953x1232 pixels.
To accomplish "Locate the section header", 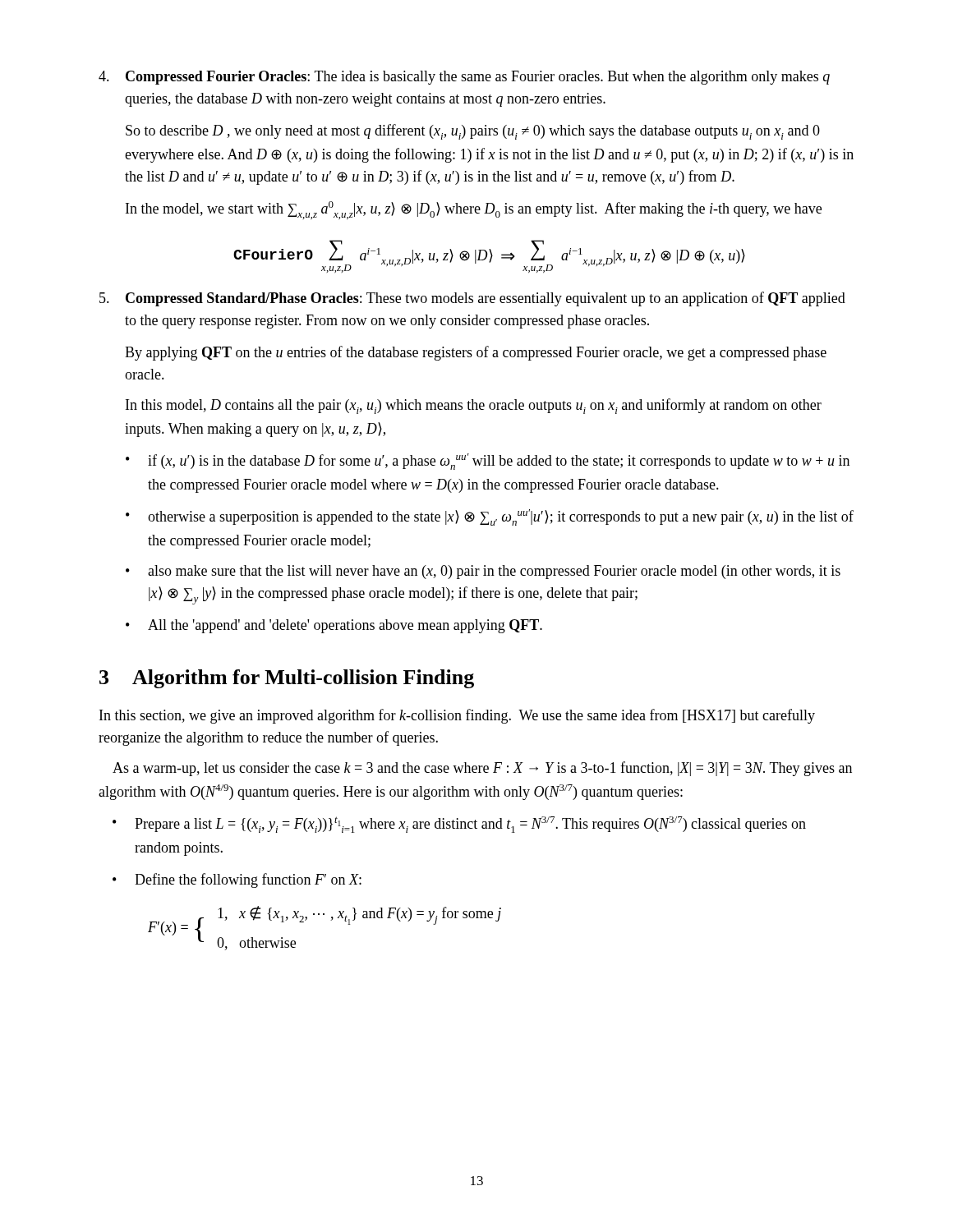I will 286,677.
